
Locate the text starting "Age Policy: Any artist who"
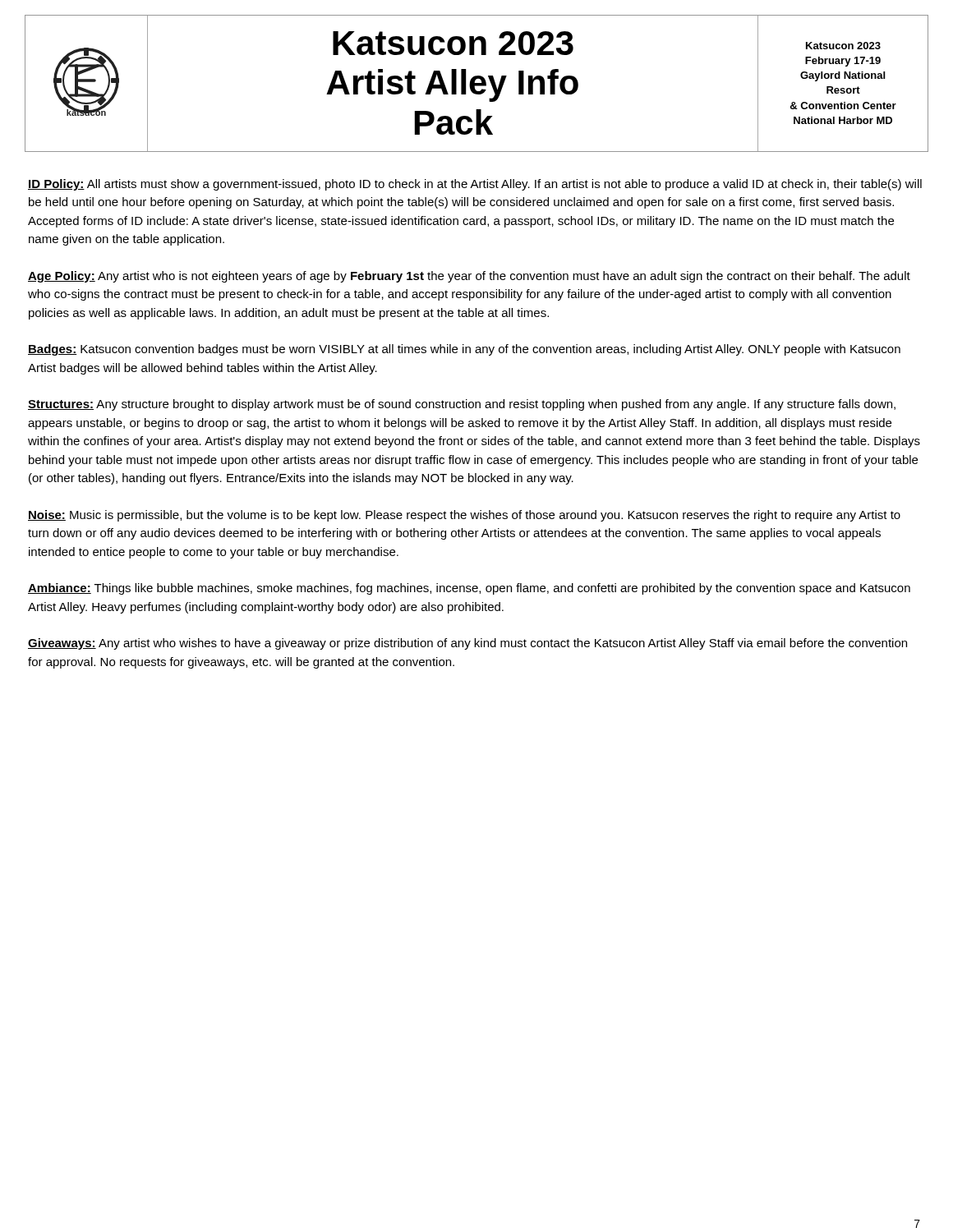pos(476,295)
